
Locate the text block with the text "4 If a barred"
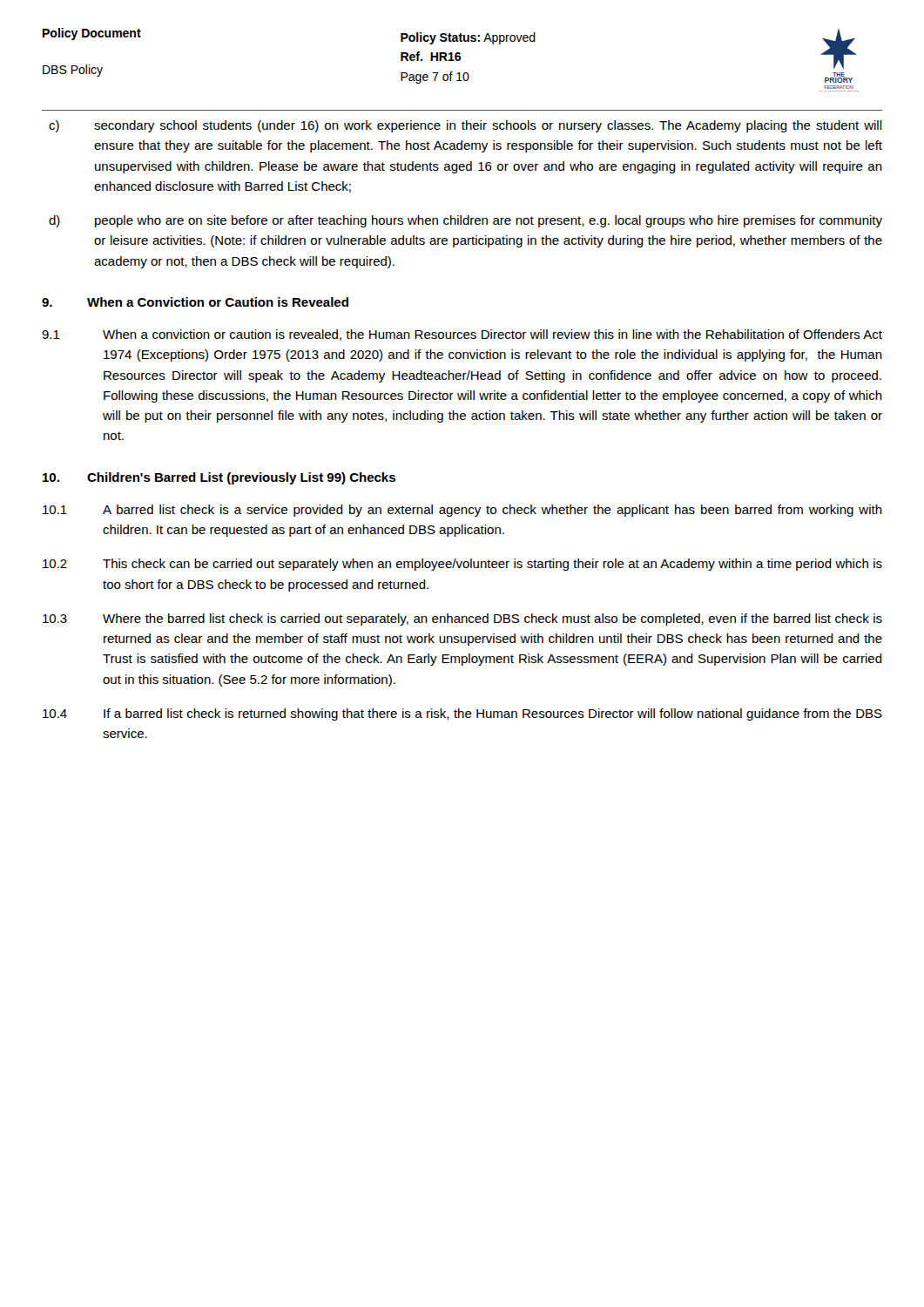coord(462,723)
